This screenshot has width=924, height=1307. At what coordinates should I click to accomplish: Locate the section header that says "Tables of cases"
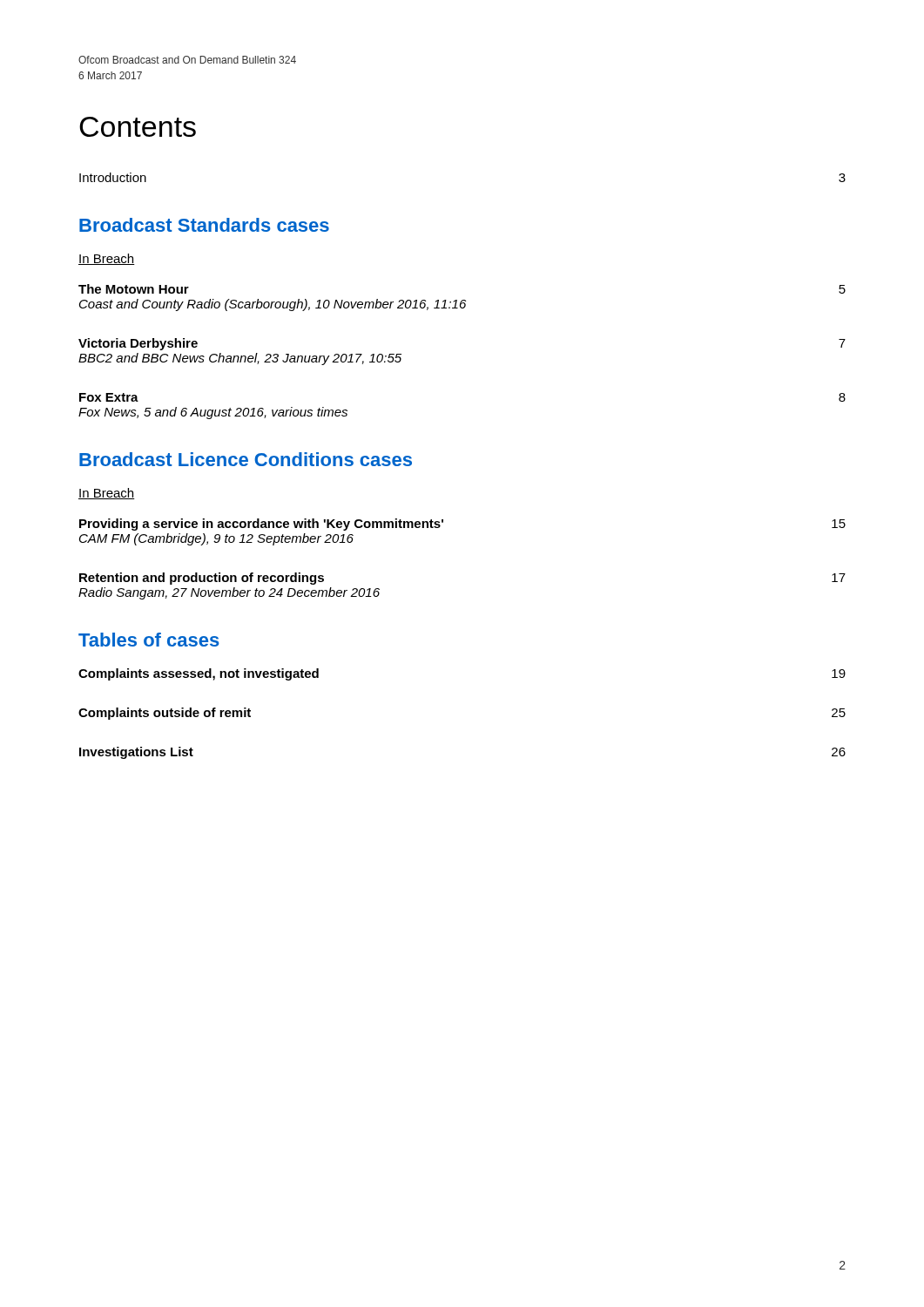(149, 640)
